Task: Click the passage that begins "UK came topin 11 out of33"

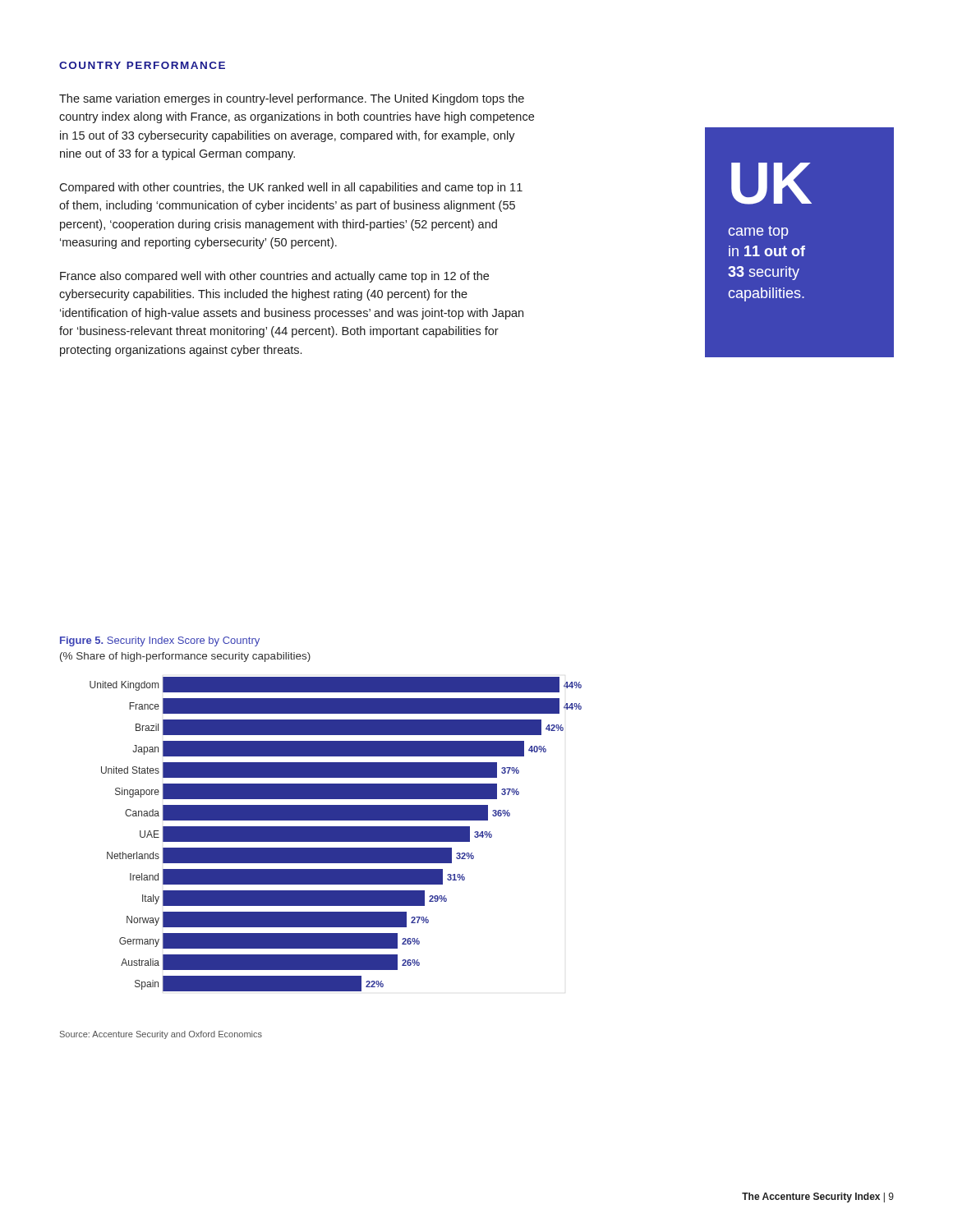Action: pos(770,227)
